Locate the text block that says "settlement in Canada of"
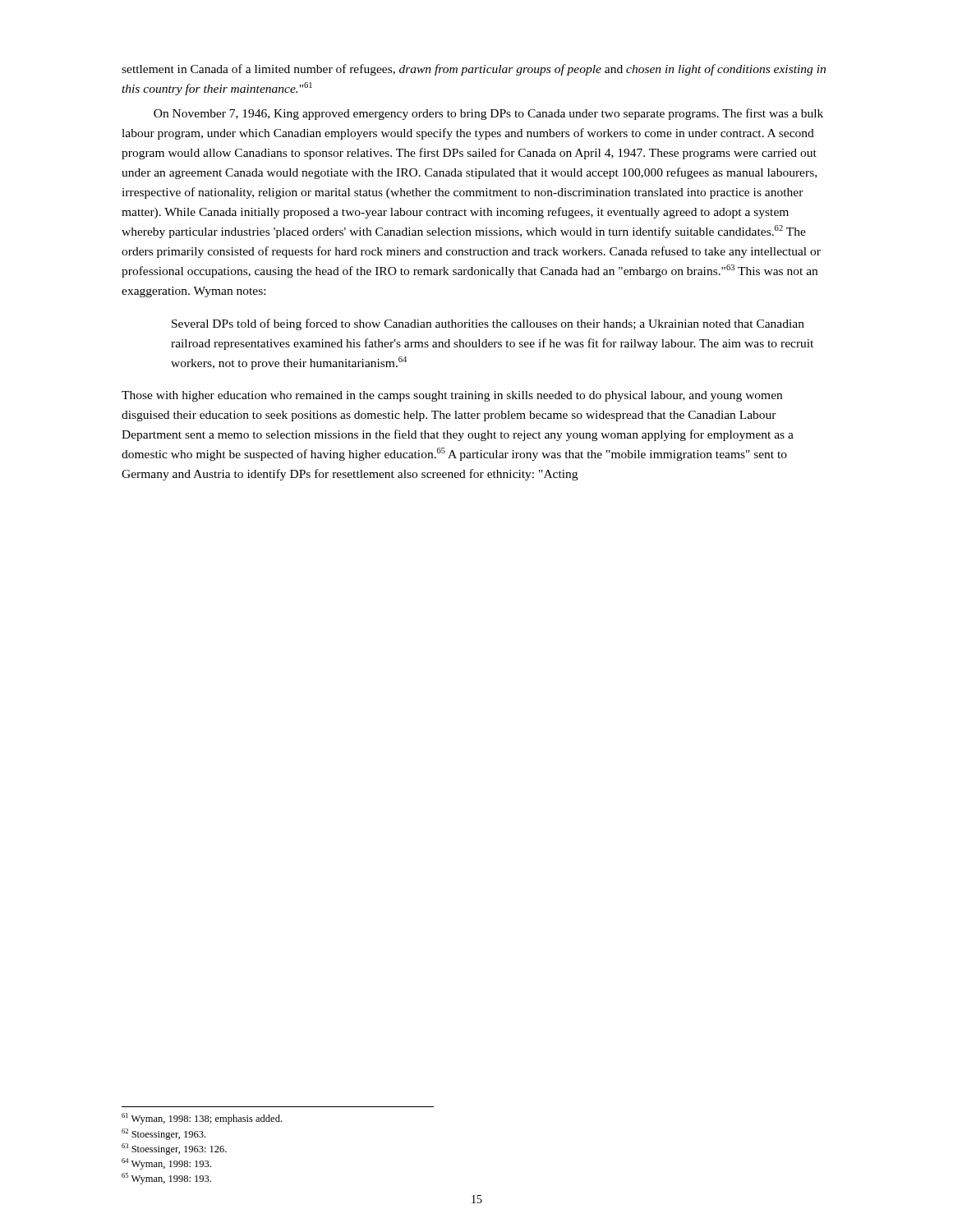This screenshot has width=953, height=1232. (x=476, y=79)
